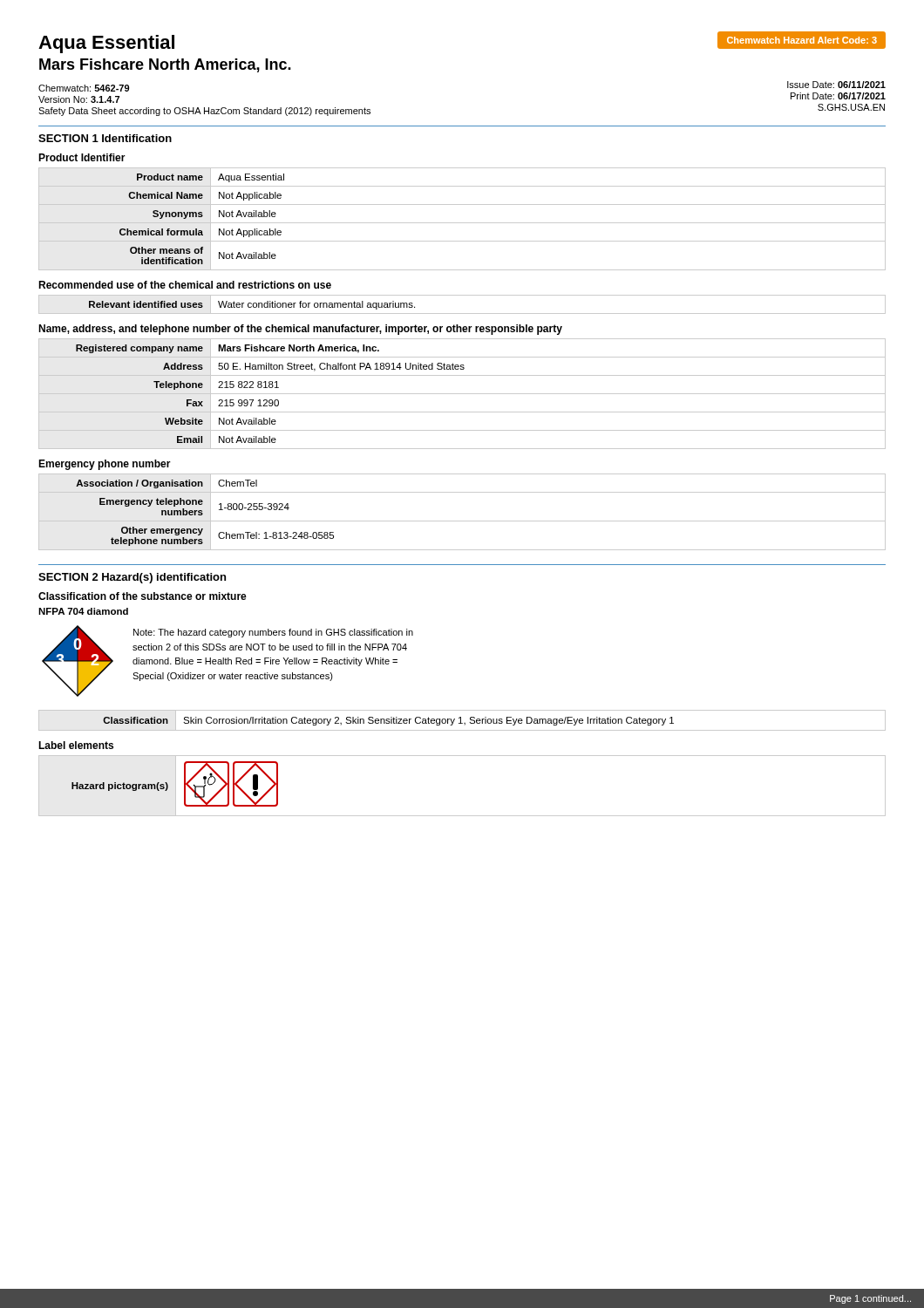Find the passage starting "SECTION 2 Hazard(s) identification"
The height and width of the screenshot is (1308, 924).
[133, 577]
